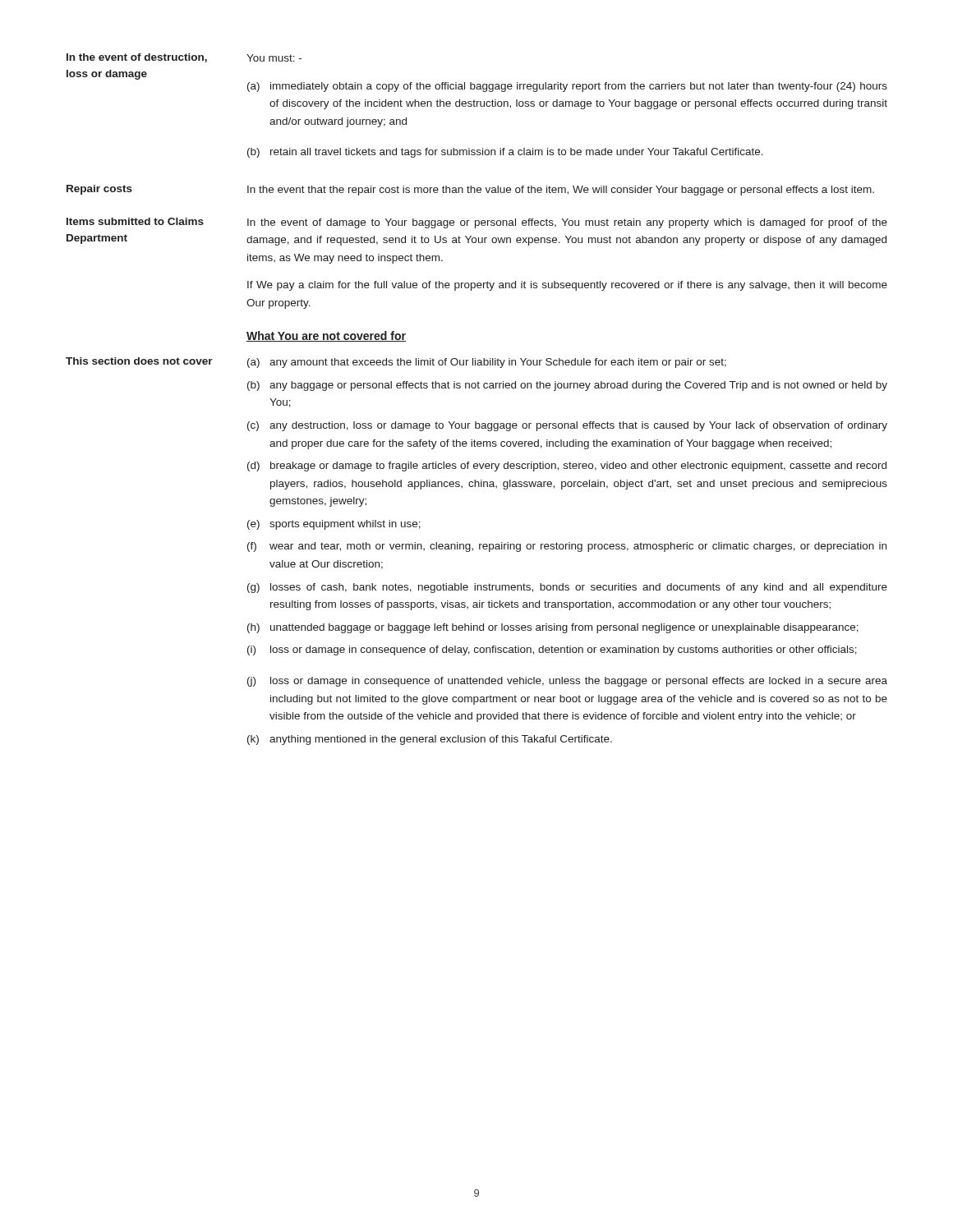Locate the text block starting "(a) any amount that exceeds the limit of"
Screen dimensions: 1232x953
point(567,362)
